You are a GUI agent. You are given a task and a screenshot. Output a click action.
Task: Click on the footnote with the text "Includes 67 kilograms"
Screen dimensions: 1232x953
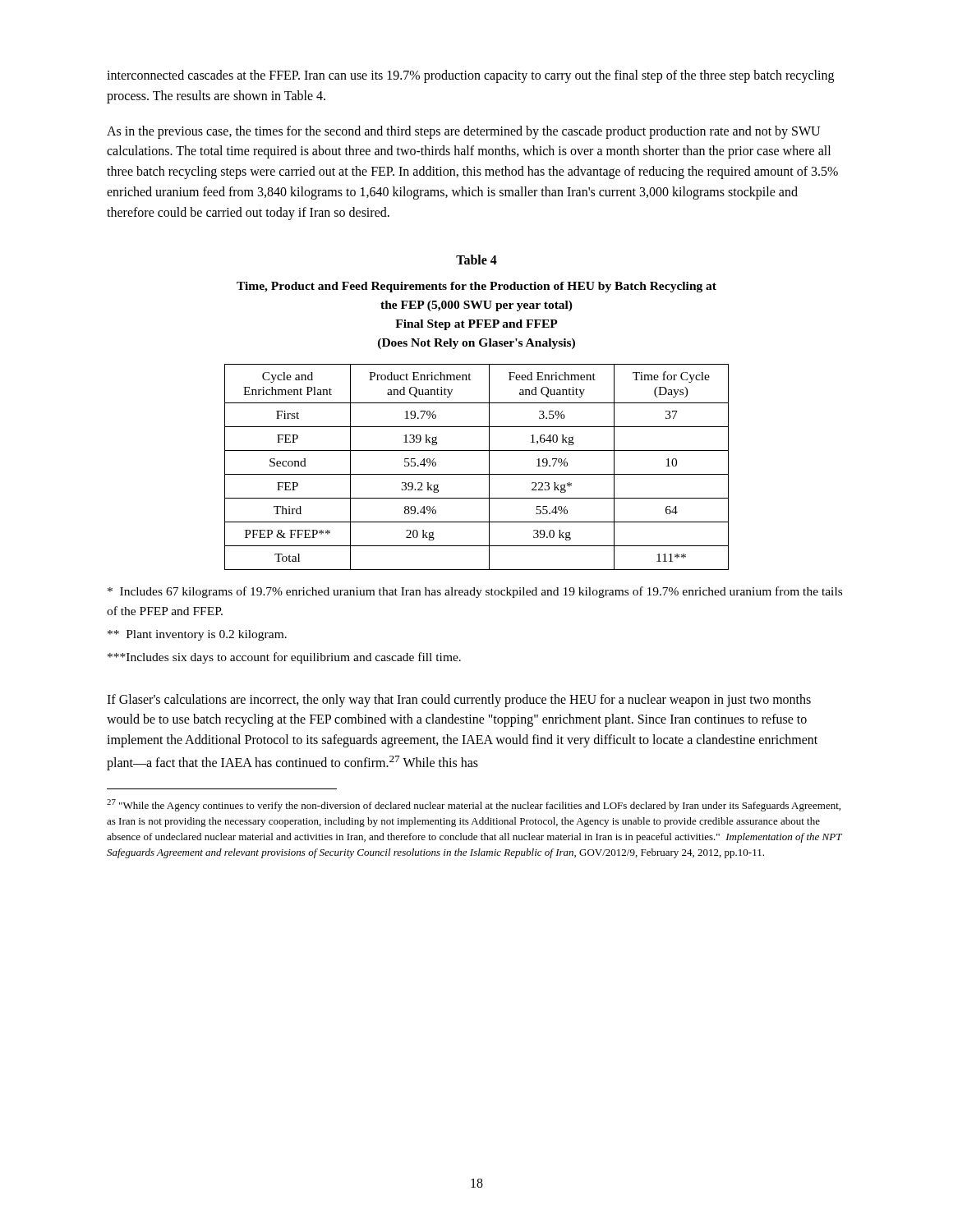[475, 592]
